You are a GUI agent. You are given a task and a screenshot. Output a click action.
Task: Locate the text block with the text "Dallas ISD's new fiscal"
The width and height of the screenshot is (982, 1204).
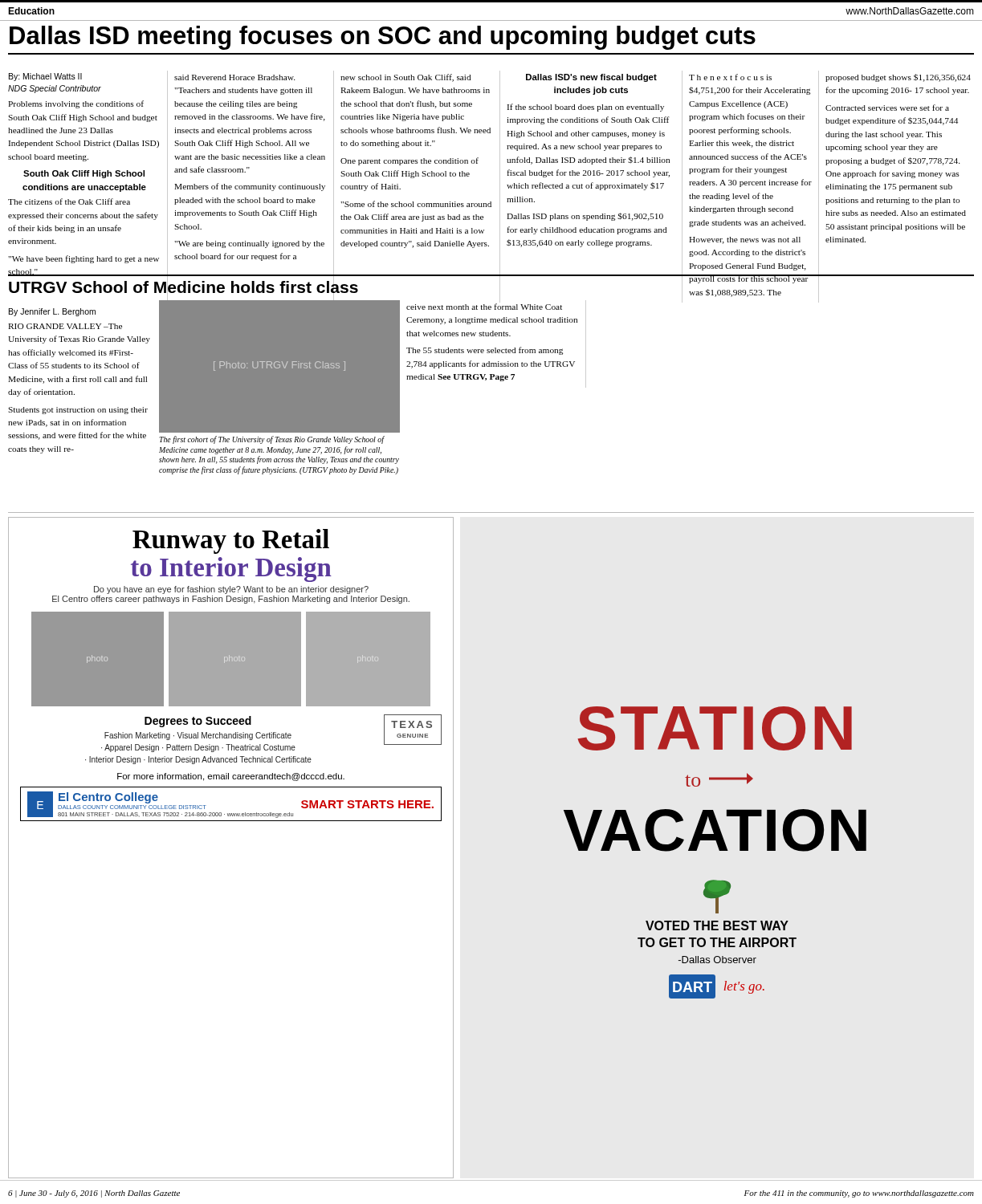[x=591, y=160]
